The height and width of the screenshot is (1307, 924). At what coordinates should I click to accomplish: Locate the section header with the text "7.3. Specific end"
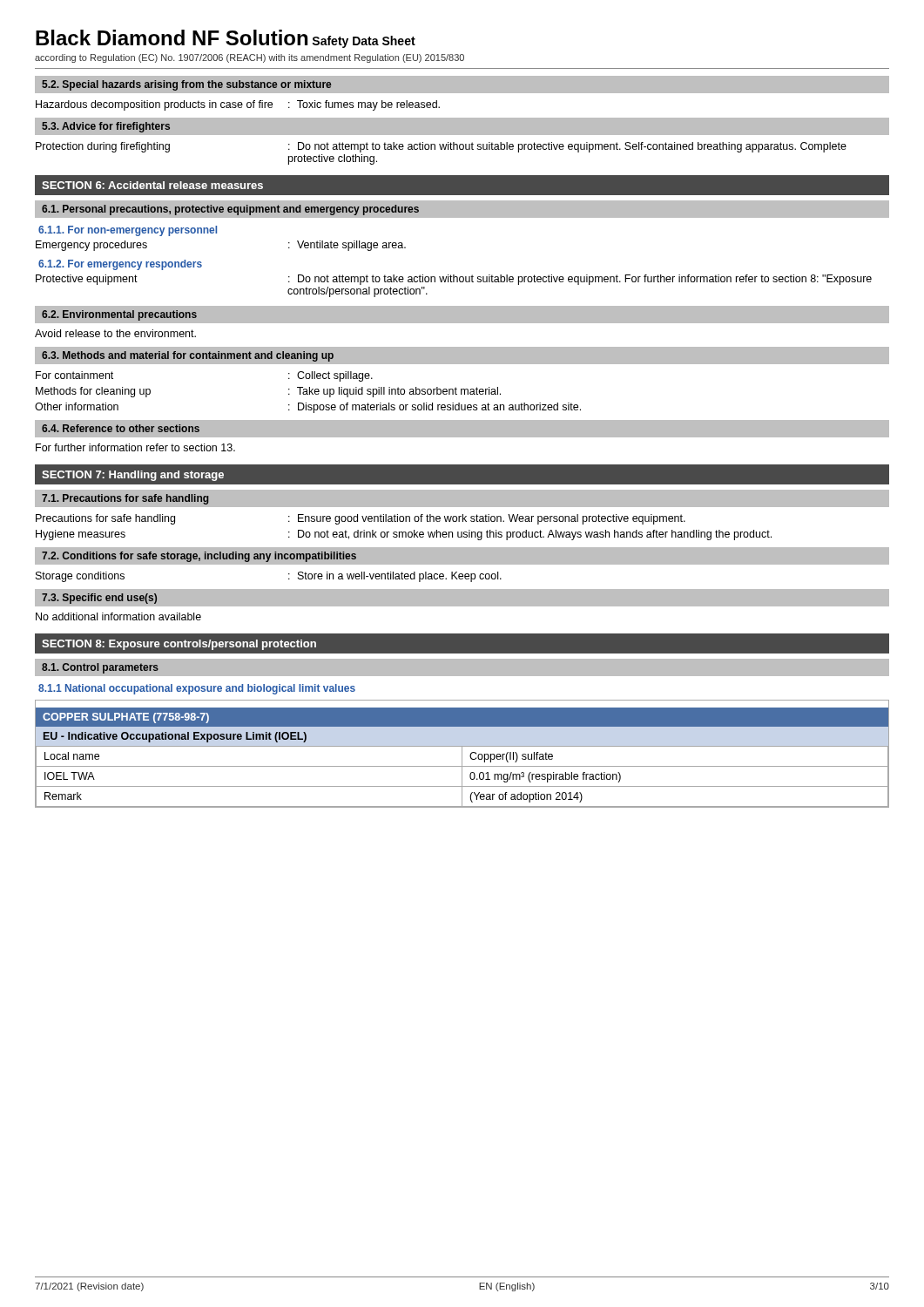point(100,598)
